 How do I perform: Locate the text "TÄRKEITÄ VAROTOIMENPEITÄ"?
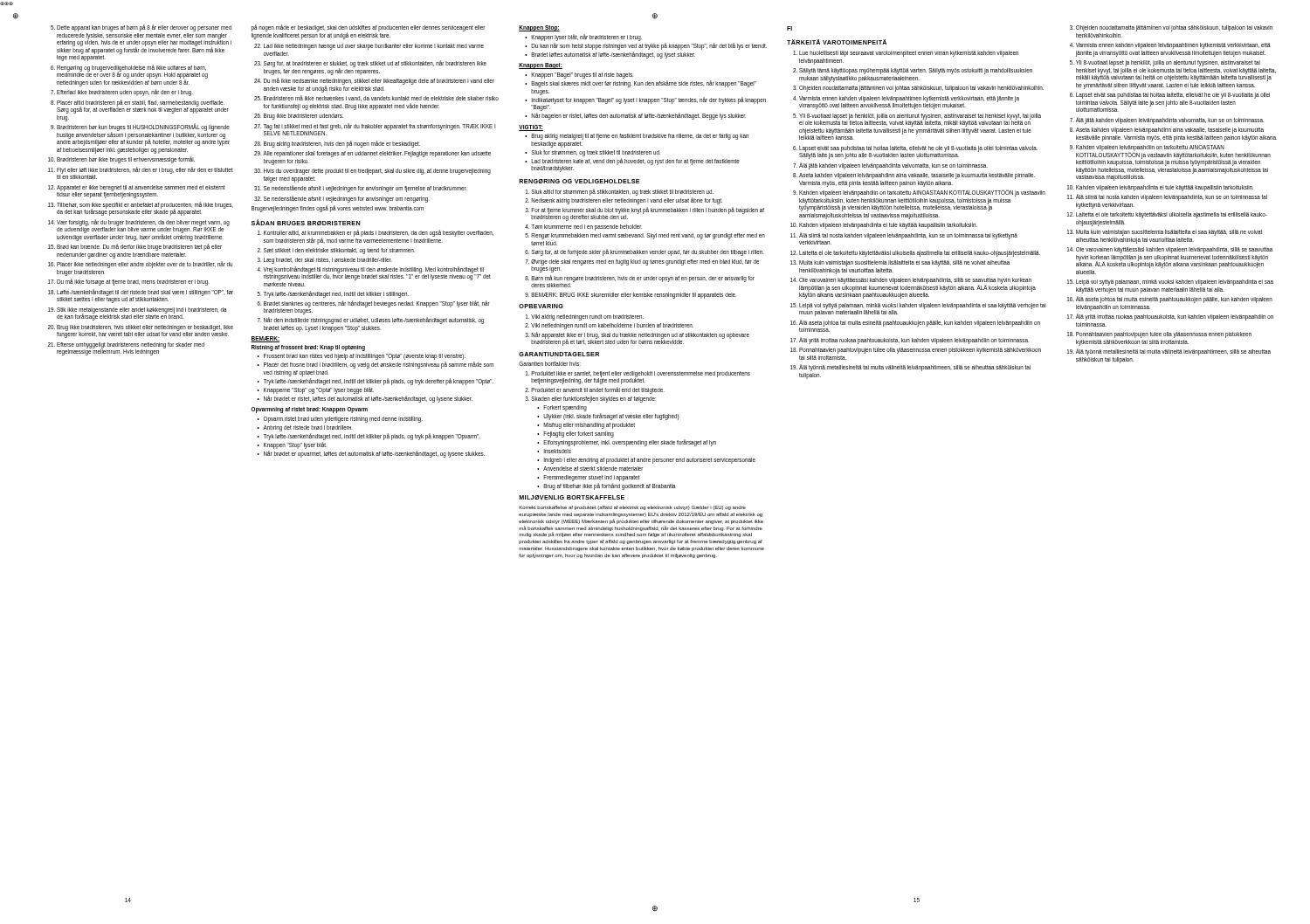point(837,43)
